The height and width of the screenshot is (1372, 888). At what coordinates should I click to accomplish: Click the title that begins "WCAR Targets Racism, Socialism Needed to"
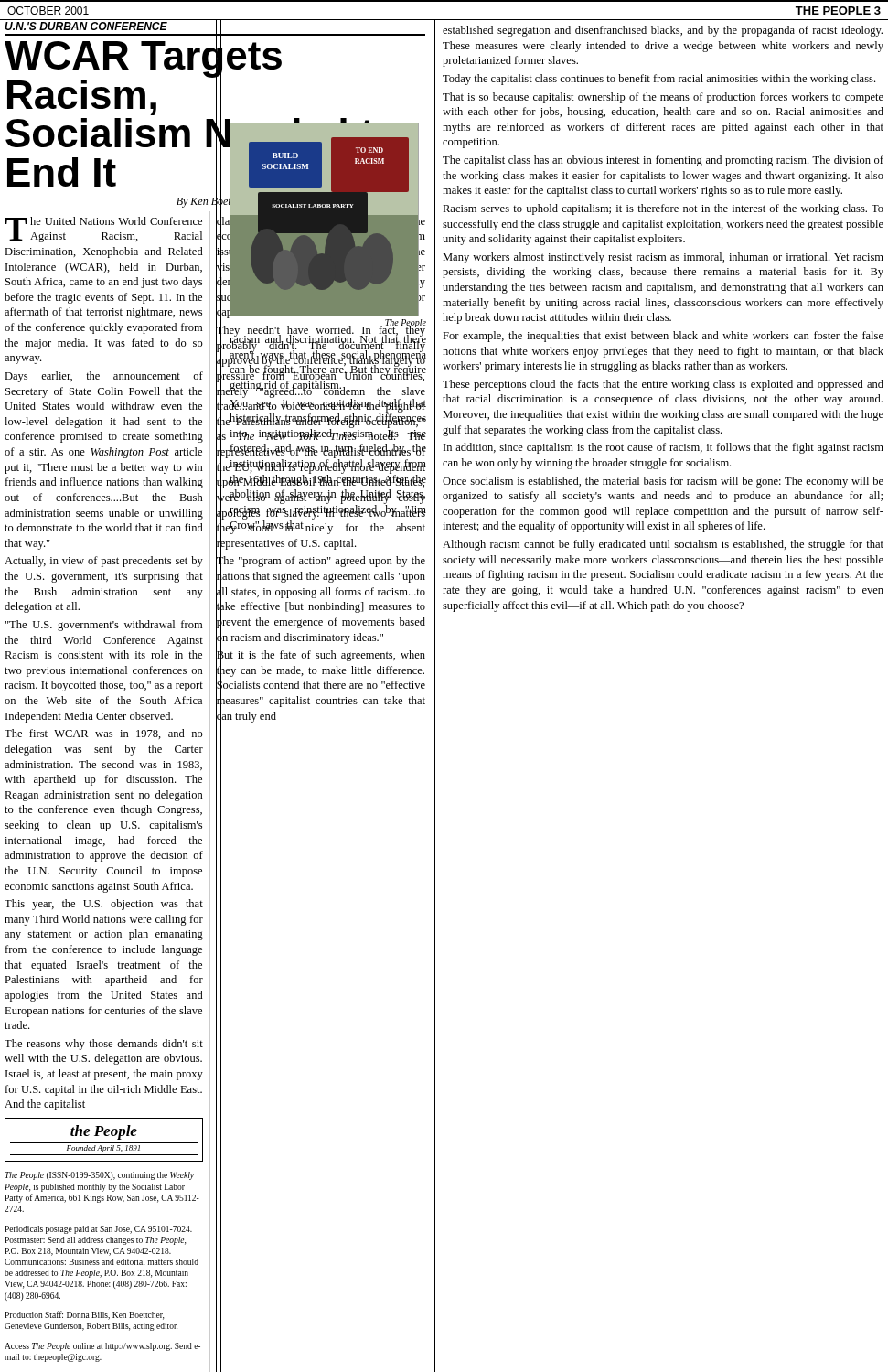pyautogui.click(x=201, y=115)
